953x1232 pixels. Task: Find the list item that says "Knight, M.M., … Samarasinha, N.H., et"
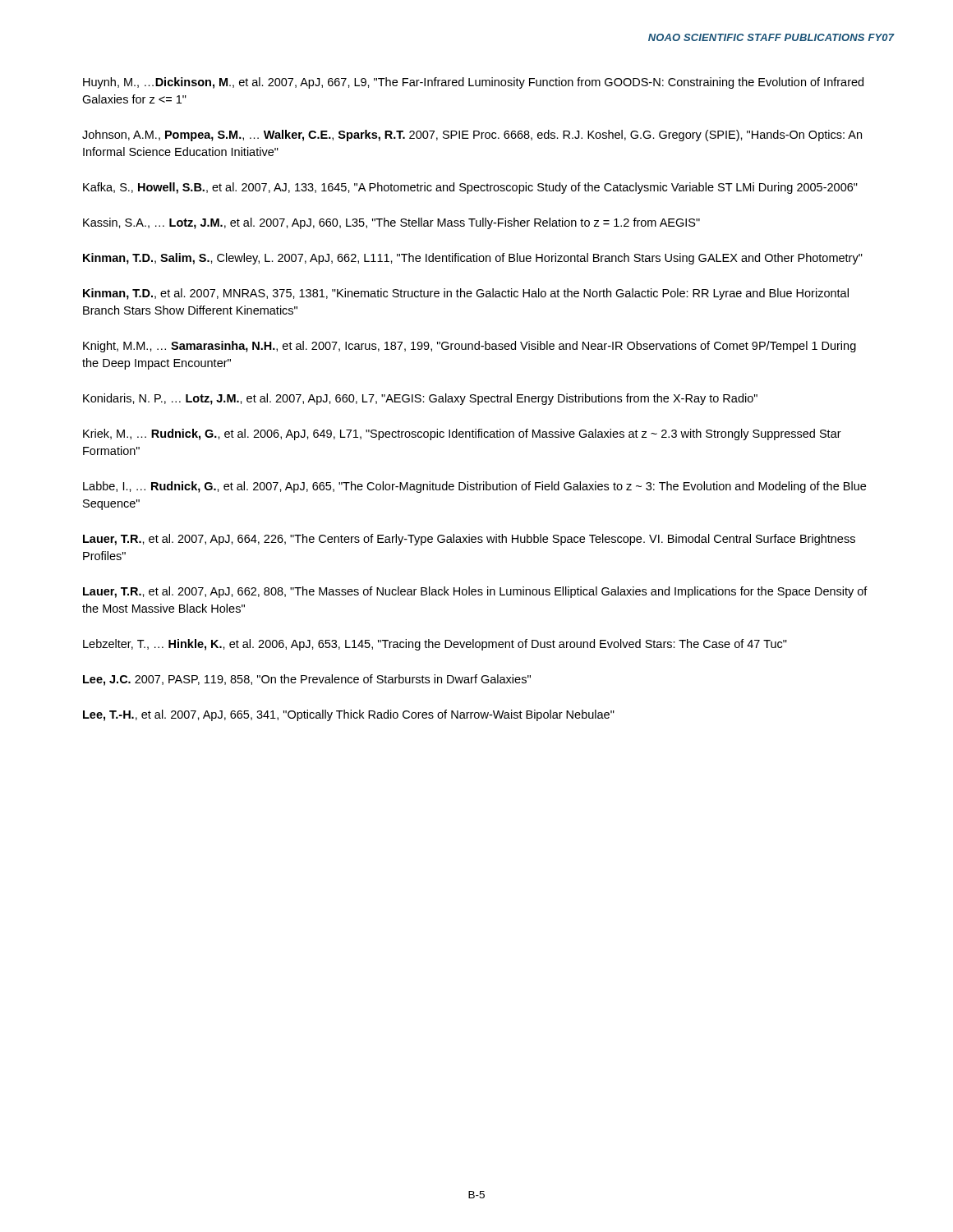[x=469, y=355]
